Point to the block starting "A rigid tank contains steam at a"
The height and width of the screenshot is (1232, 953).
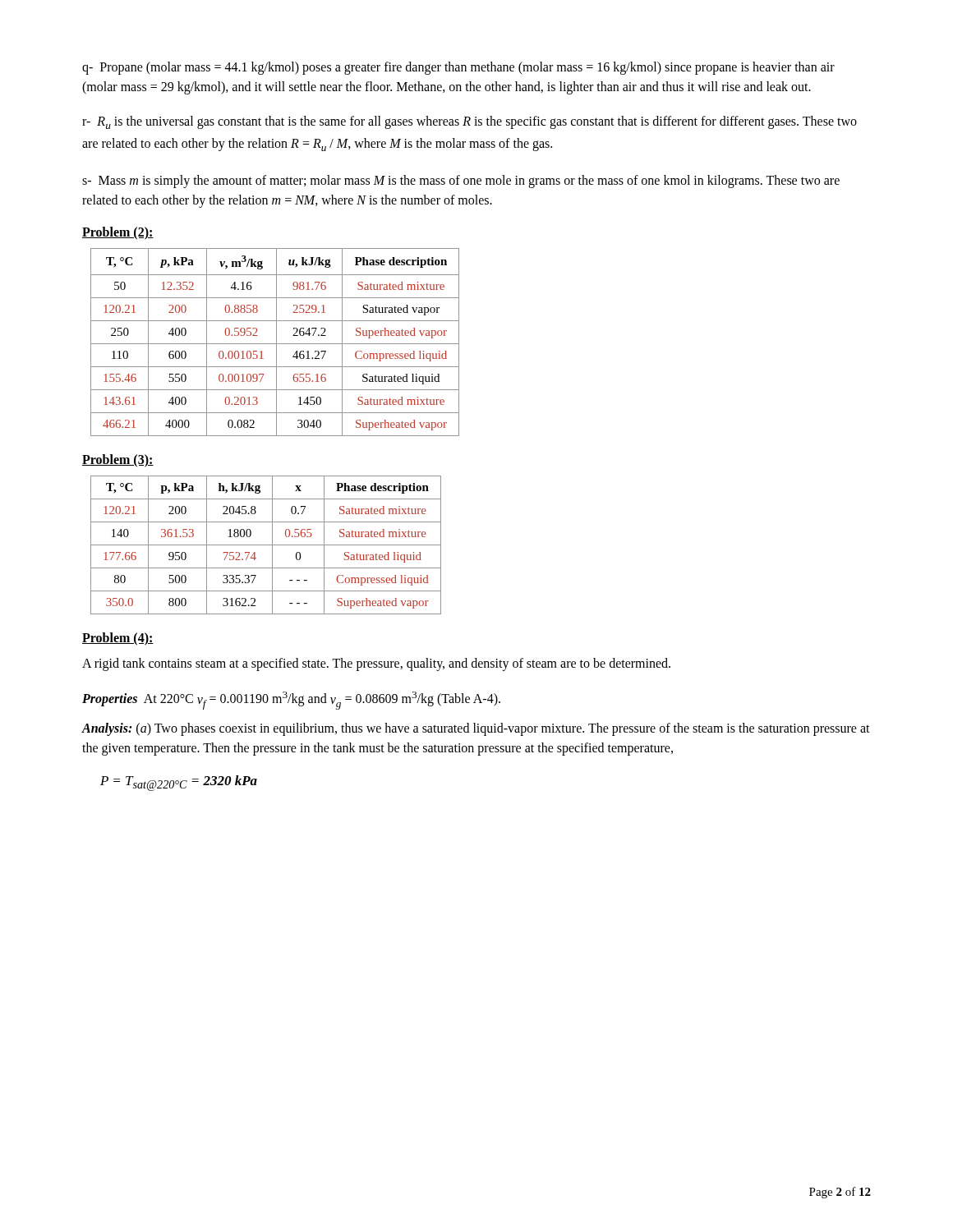(x=377, y=663)
